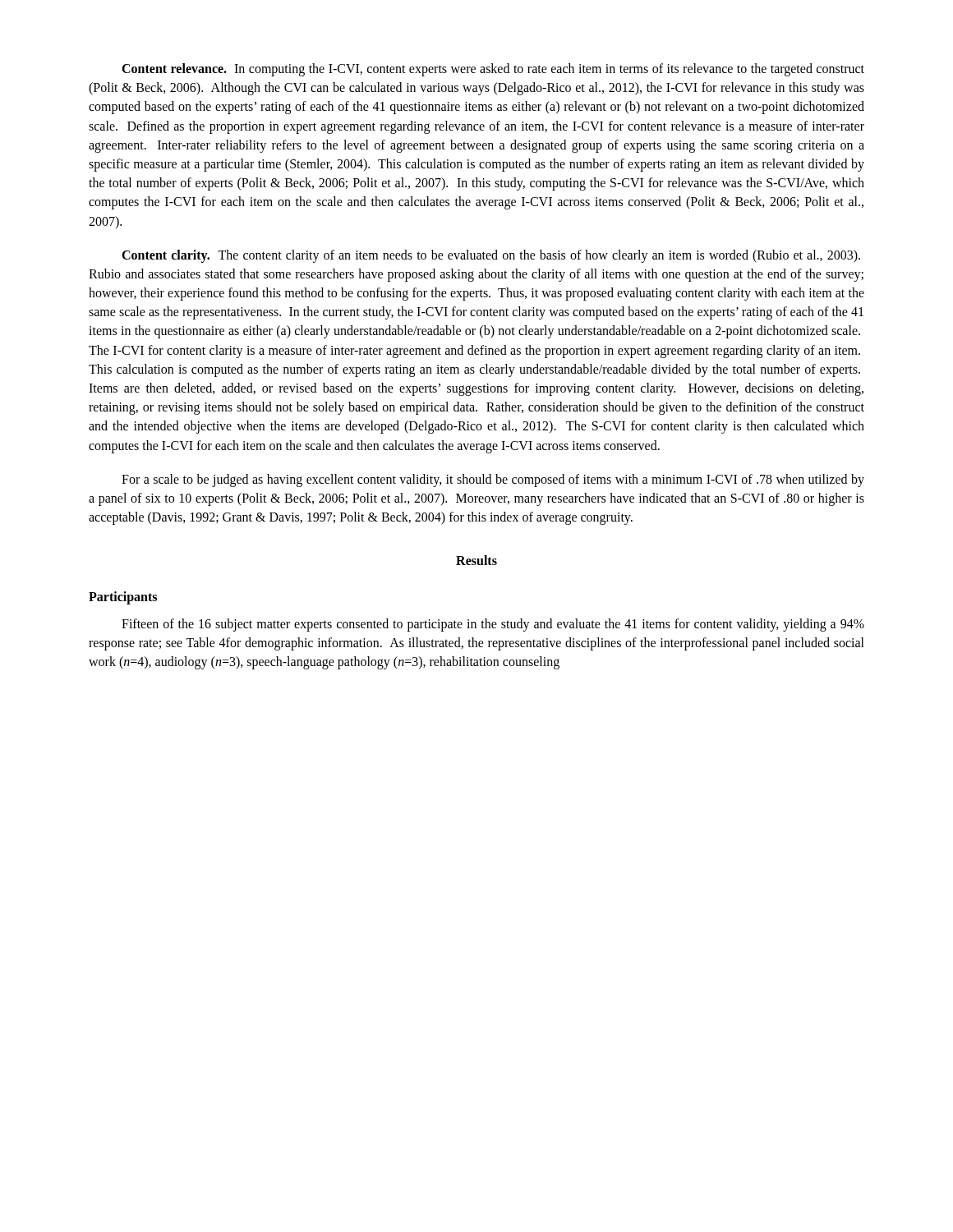Where is the passage that starts "For a scale to"?

[476, 498]
